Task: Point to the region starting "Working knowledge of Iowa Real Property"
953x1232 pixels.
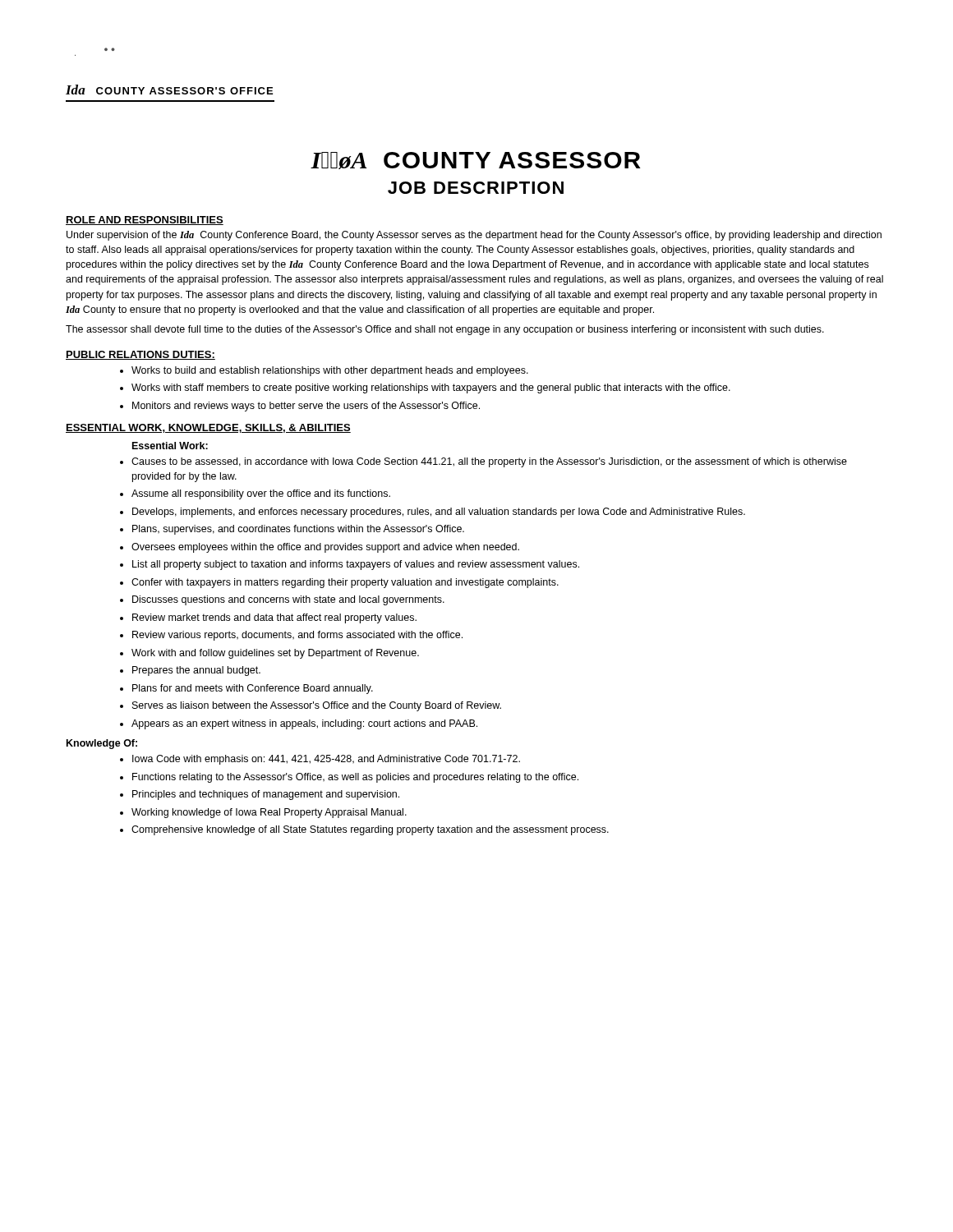Action: tap(269, 812)
